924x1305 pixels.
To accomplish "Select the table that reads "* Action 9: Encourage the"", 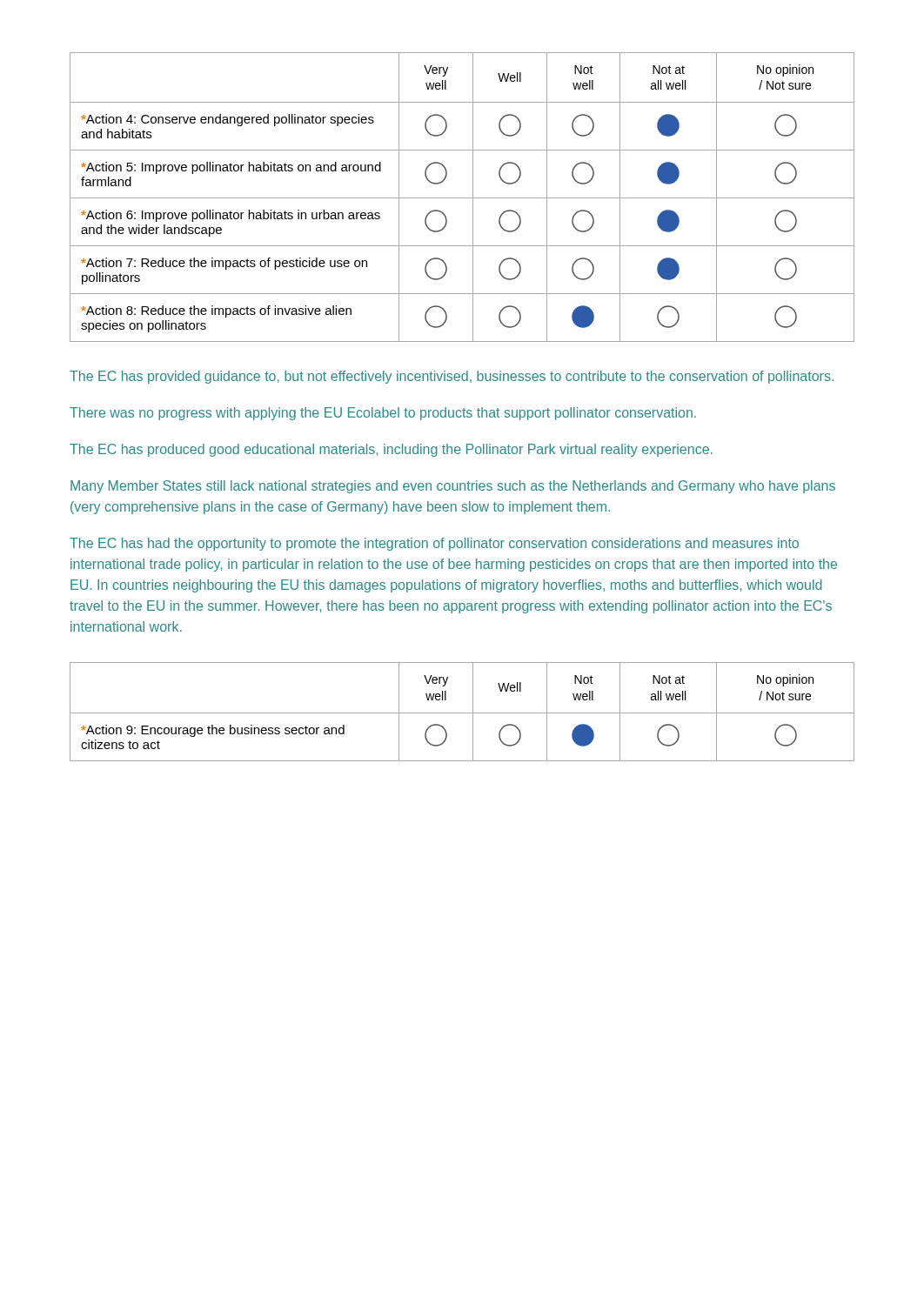I will [x=462, y=712].
